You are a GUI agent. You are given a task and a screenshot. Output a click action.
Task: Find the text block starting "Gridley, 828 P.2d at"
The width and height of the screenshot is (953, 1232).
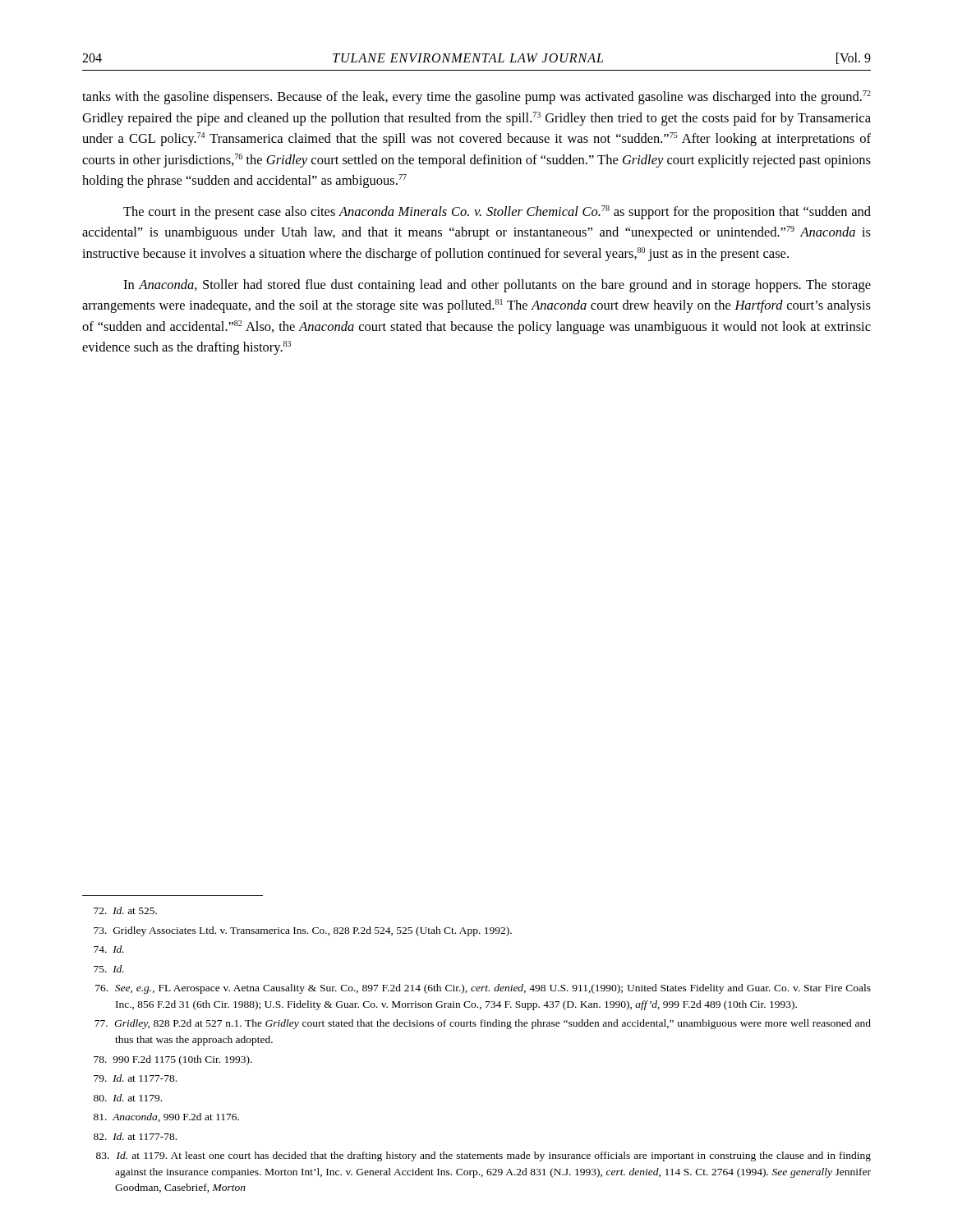476,1031
